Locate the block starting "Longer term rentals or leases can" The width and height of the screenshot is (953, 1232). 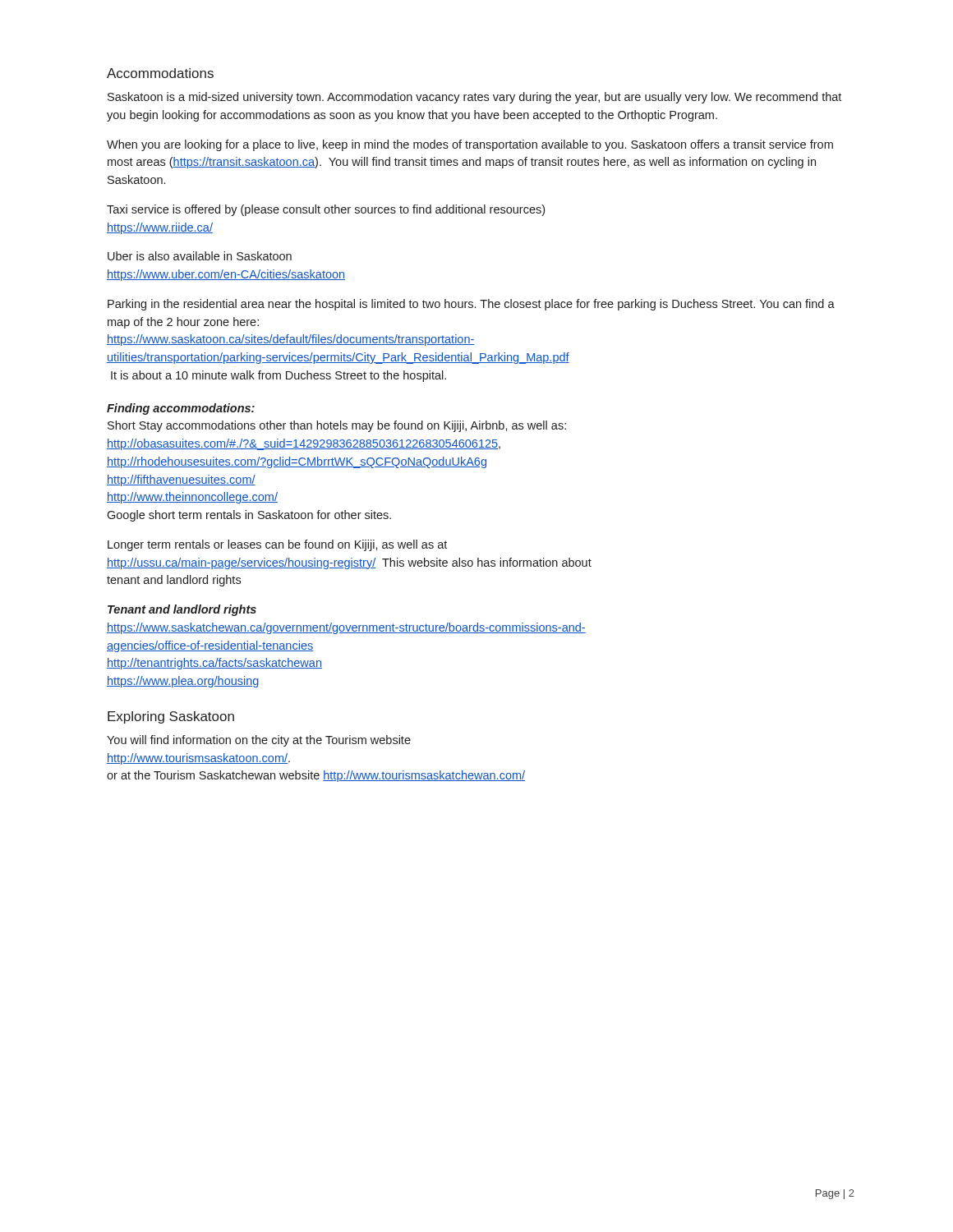pyautogui.click(x=349, y=562)
